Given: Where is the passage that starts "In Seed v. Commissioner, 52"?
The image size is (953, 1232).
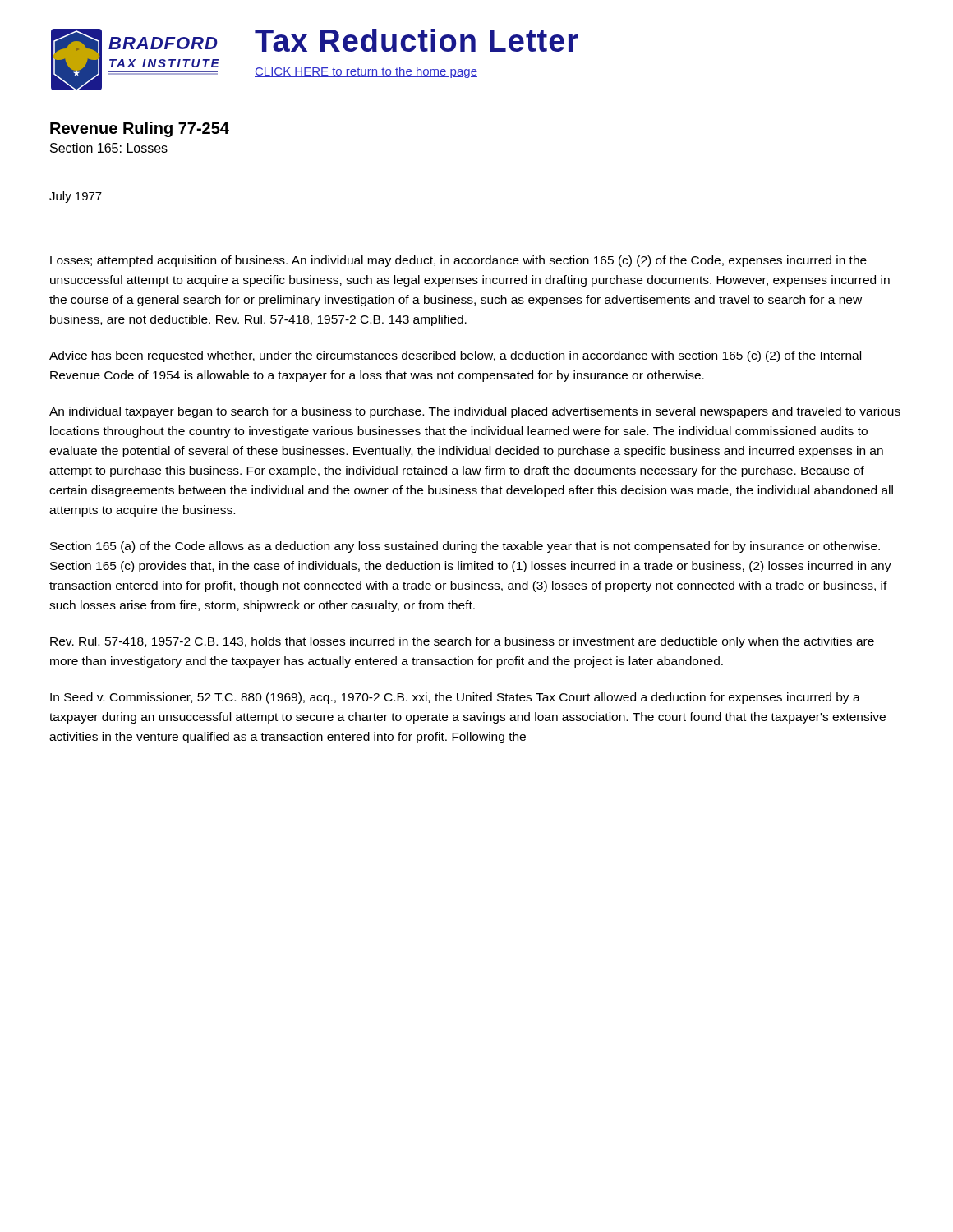Looking at the screenshot, I should coord(468,717).
